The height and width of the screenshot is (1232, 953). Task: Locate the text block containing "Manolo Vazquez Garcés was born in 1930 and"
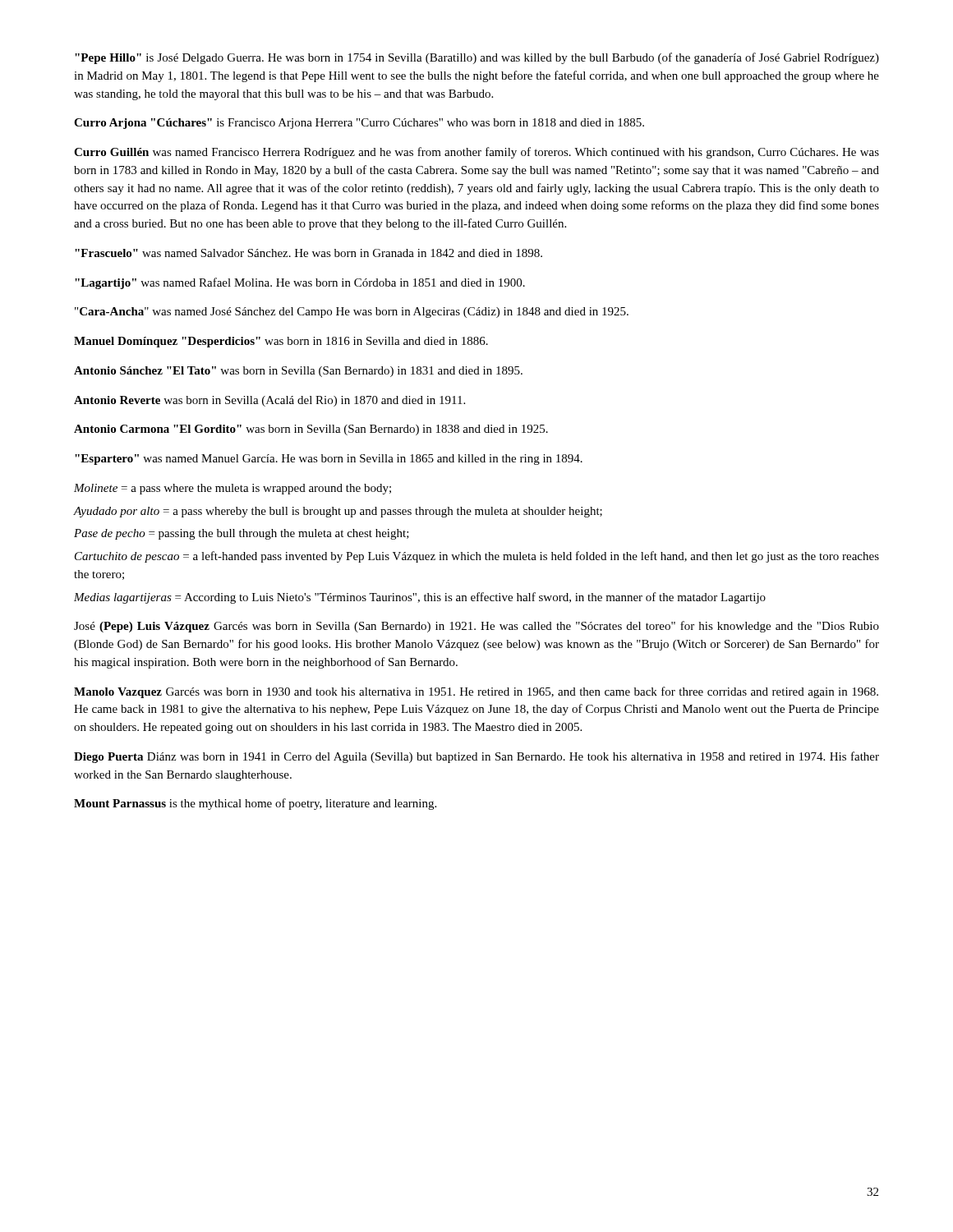point(476,709)
